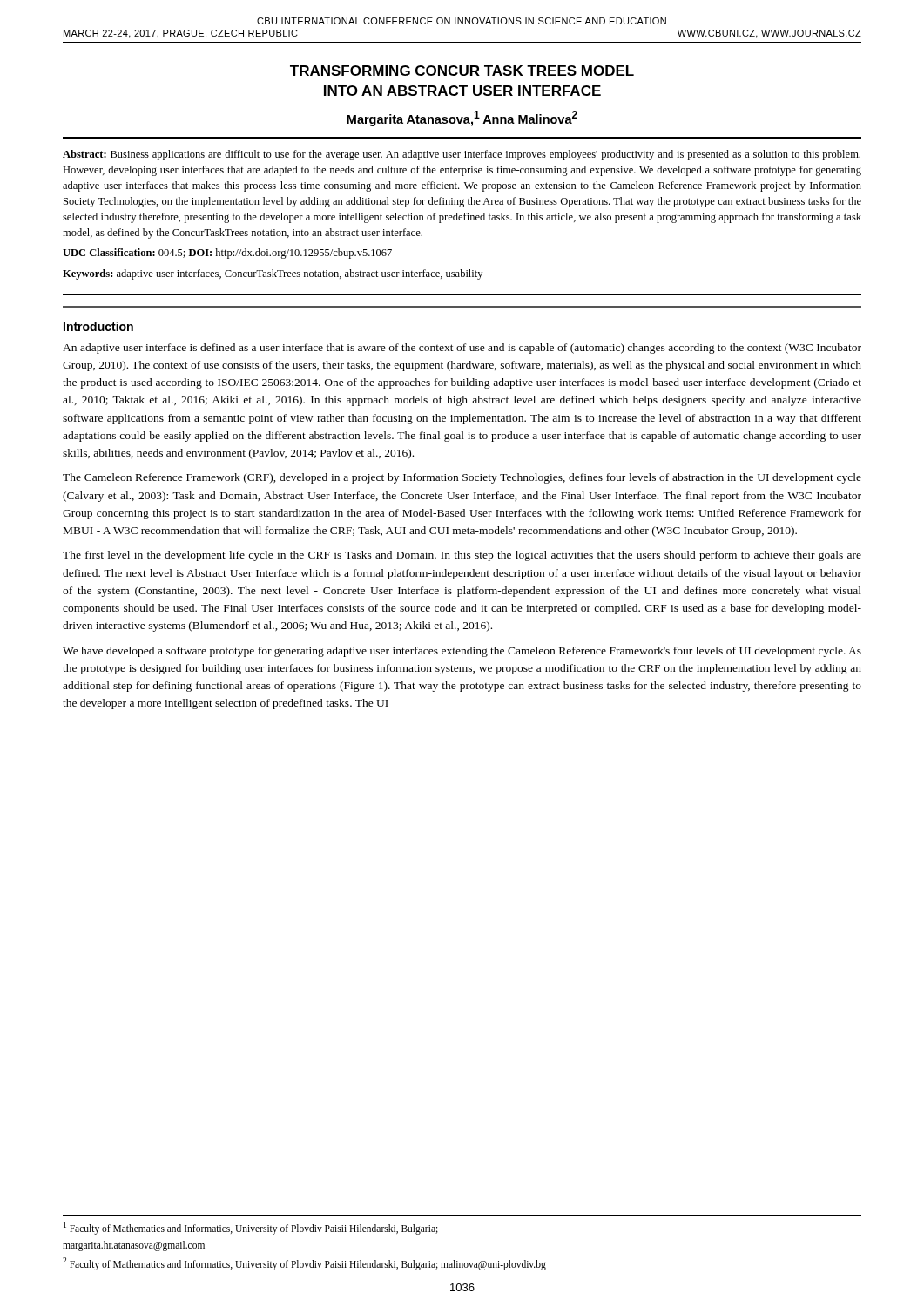Navigate to the text starting "We have developed a software prototype for generating"
Viewport: 924px width, 1307px height.
(x=462, y=677)
